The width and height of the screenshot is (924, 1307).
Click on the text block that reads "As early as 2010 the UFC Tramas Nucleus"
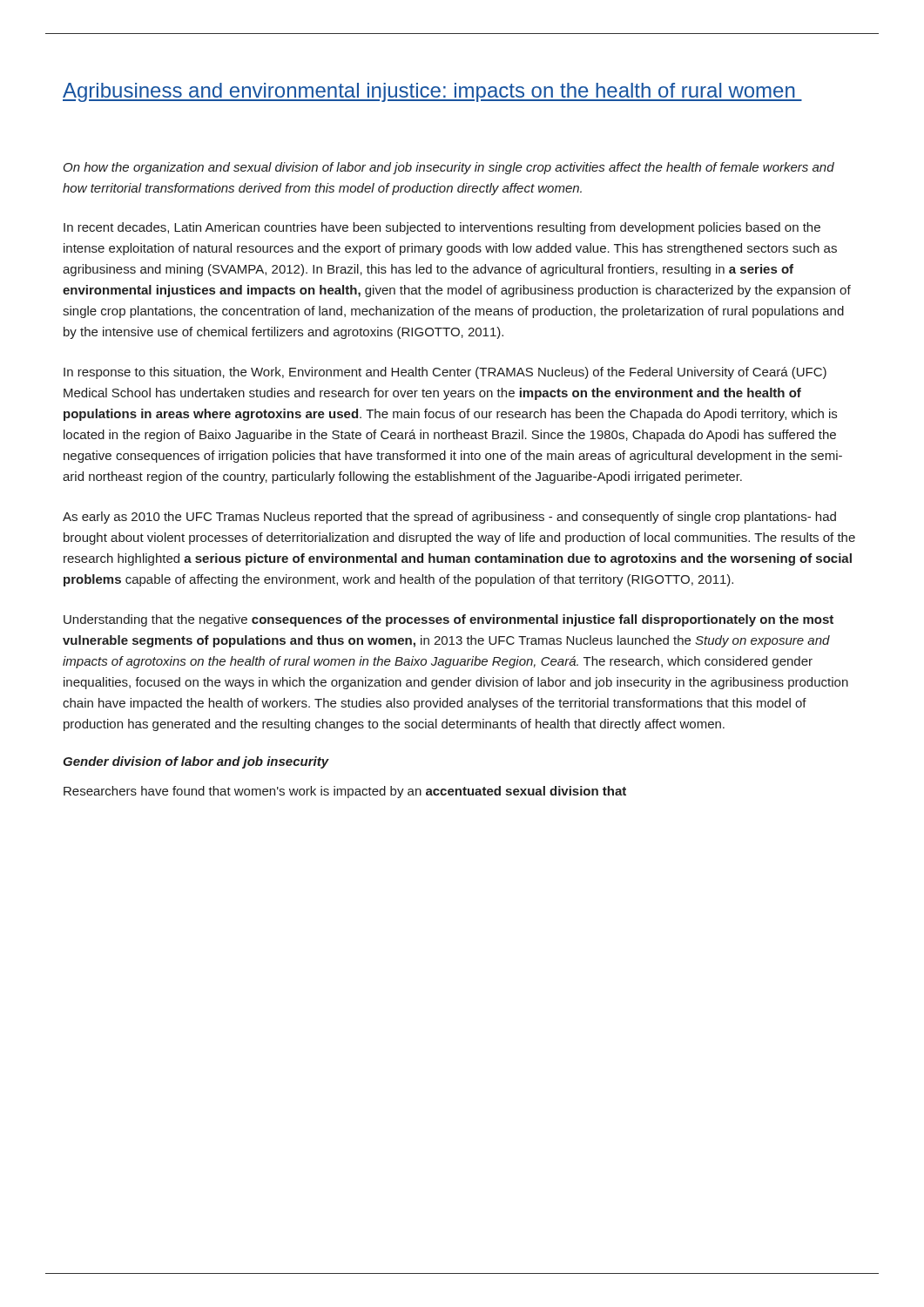point(459,548)
